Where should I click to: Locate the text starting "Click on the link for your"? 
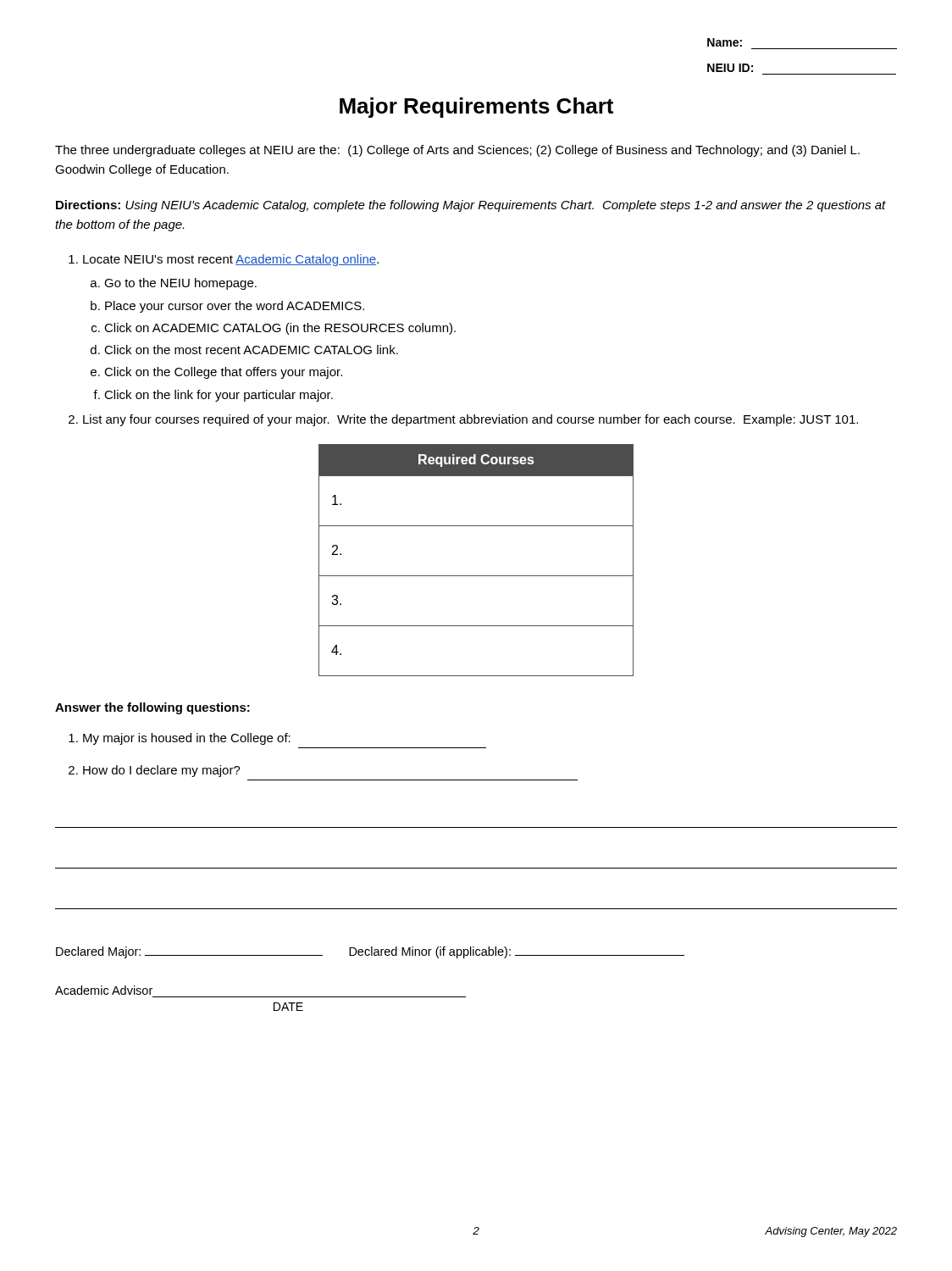click(x=219, y=394)
